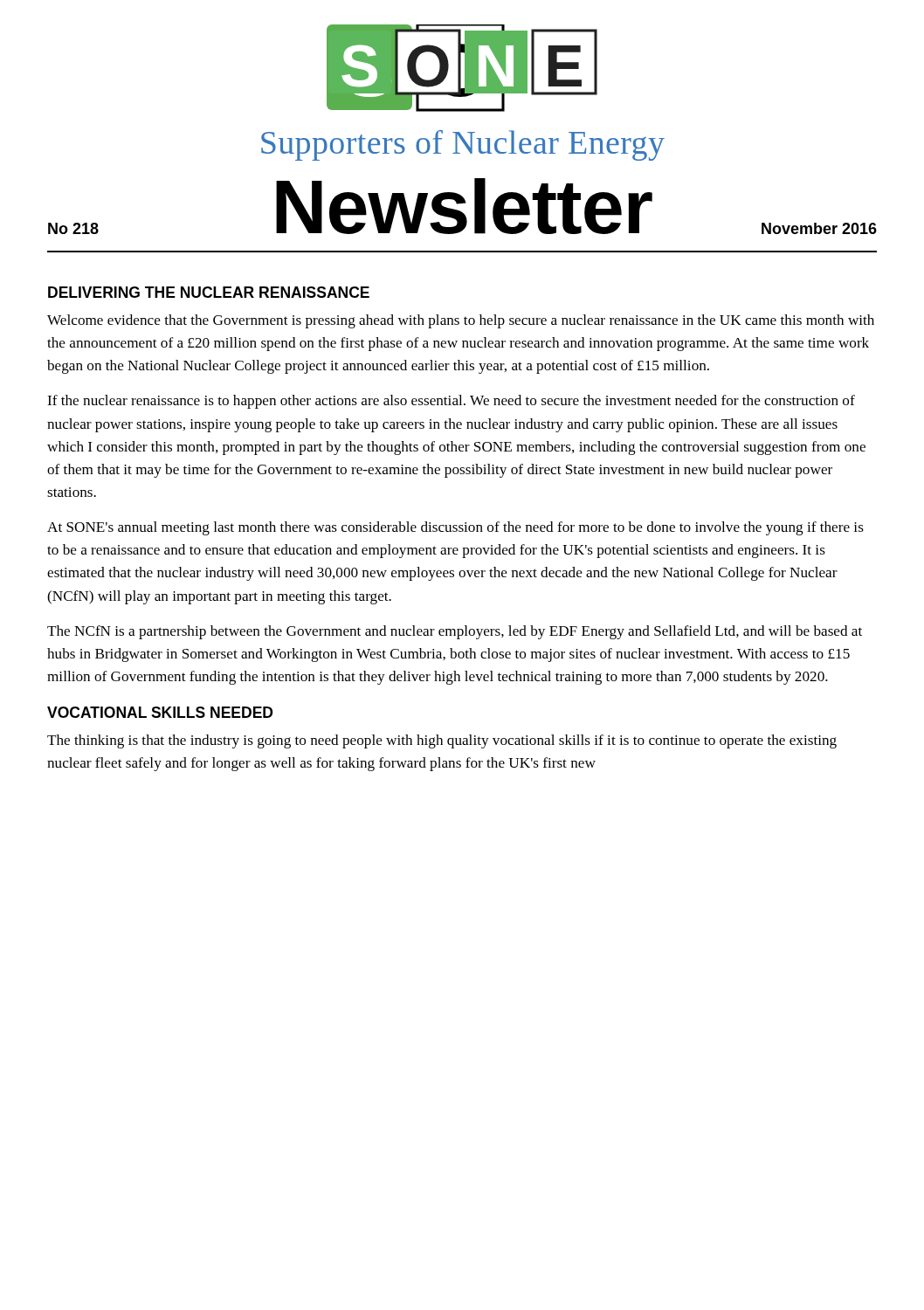Screen dimensions: 1310x924
Task: Find the text block with the text "If the nuclear renaissance"
Action: point(457,446)
